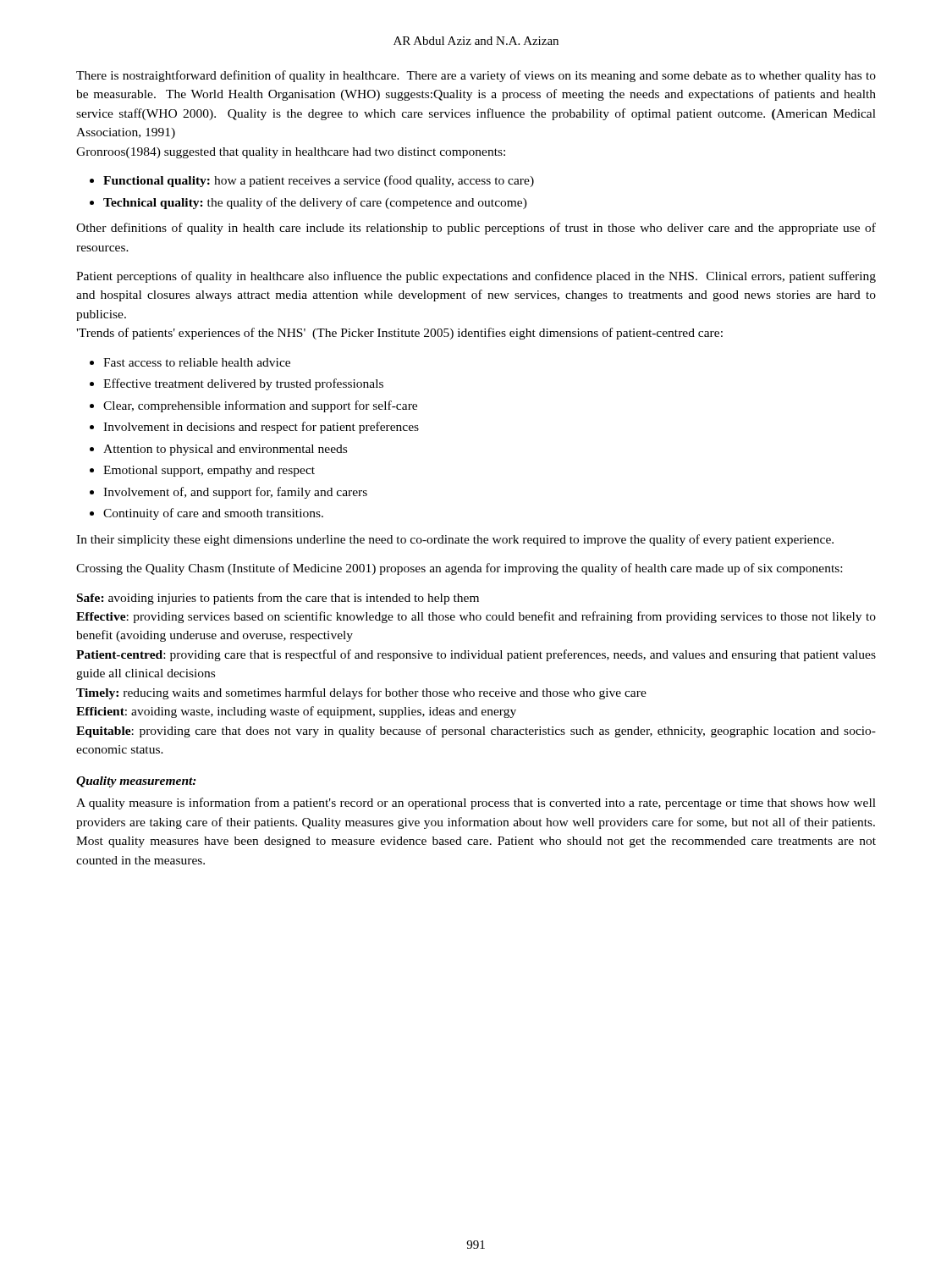Where is the passage that starts "Other definitions of quality in health care"?
Image resolution: width=952 pixels, height=1270 pixels.
pos(476,237)
